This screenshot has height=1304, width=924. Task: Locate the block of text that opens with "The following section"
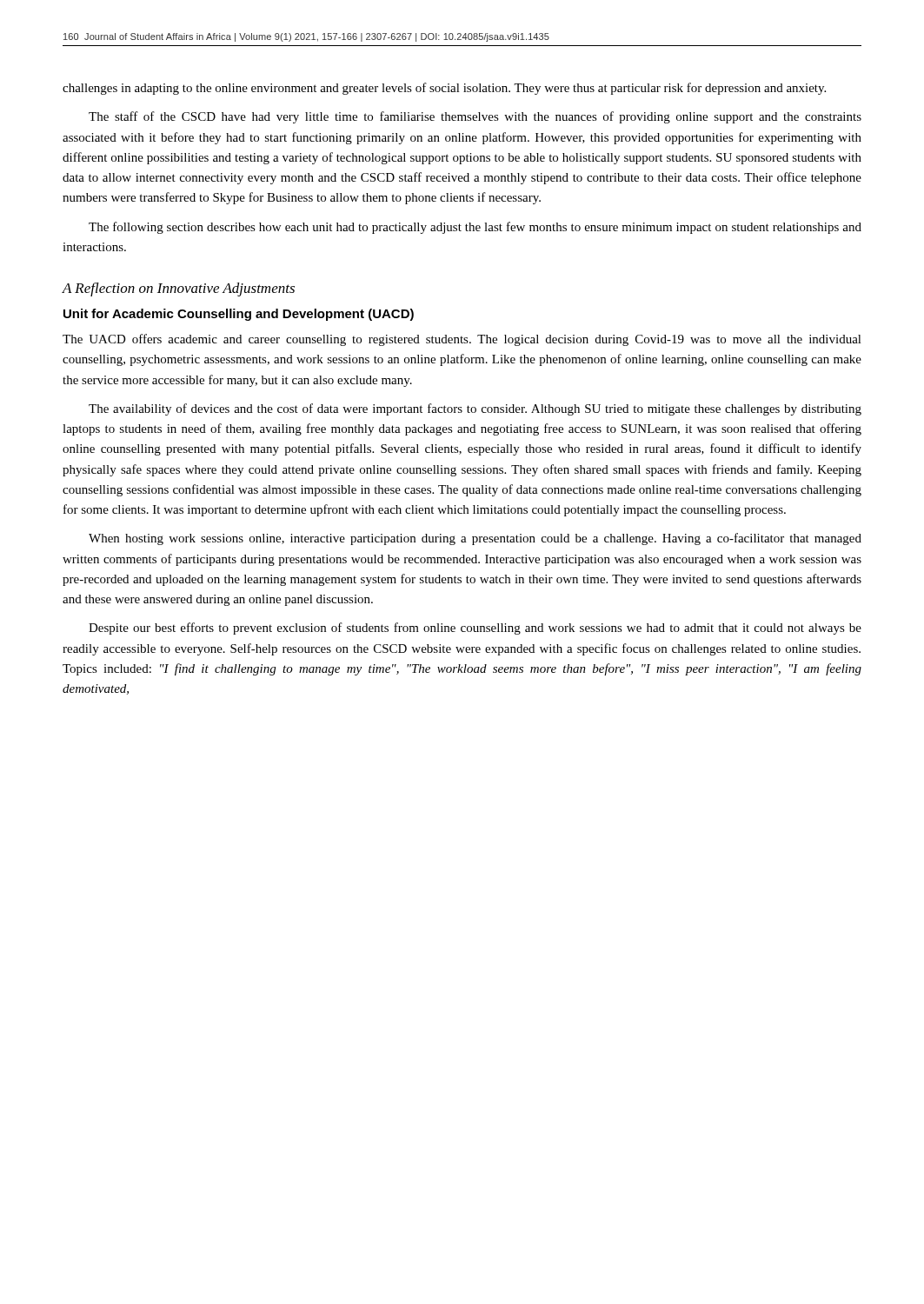pos(462,237)
